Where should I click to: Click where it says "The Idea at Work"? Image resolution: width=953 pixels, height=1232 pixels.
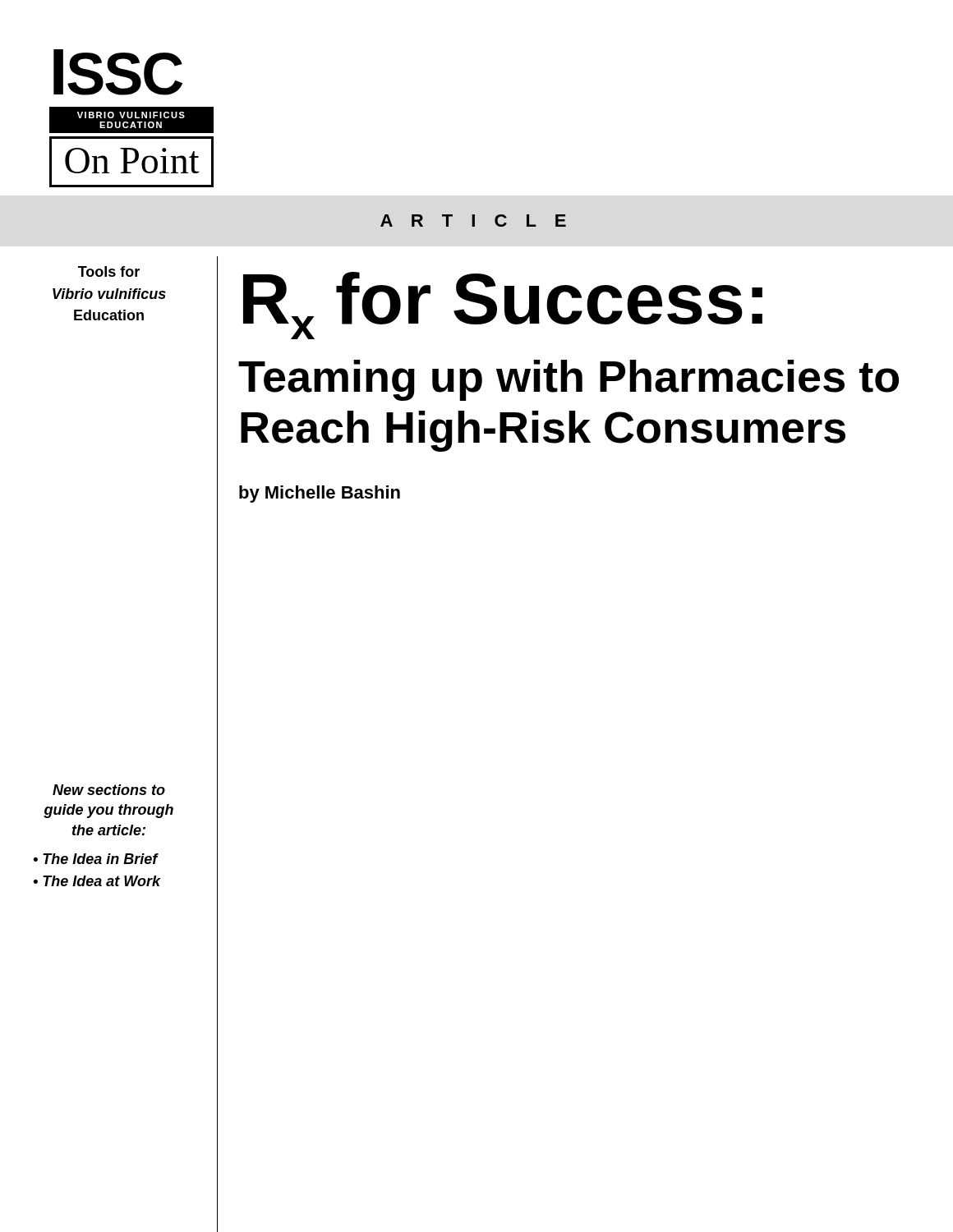coord(101,881)
